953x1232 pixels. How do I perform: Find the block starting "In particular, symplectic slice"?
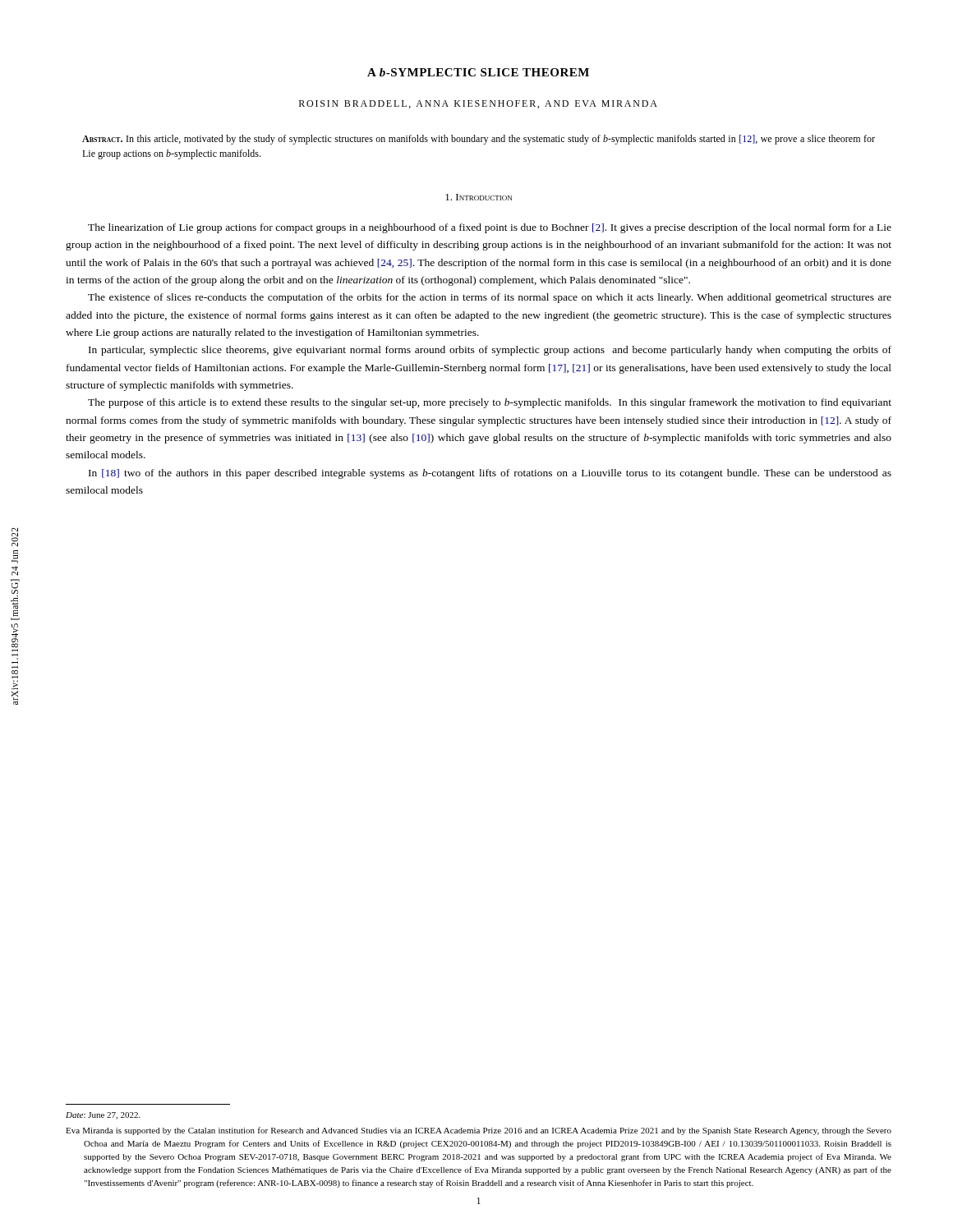point(479,367)
